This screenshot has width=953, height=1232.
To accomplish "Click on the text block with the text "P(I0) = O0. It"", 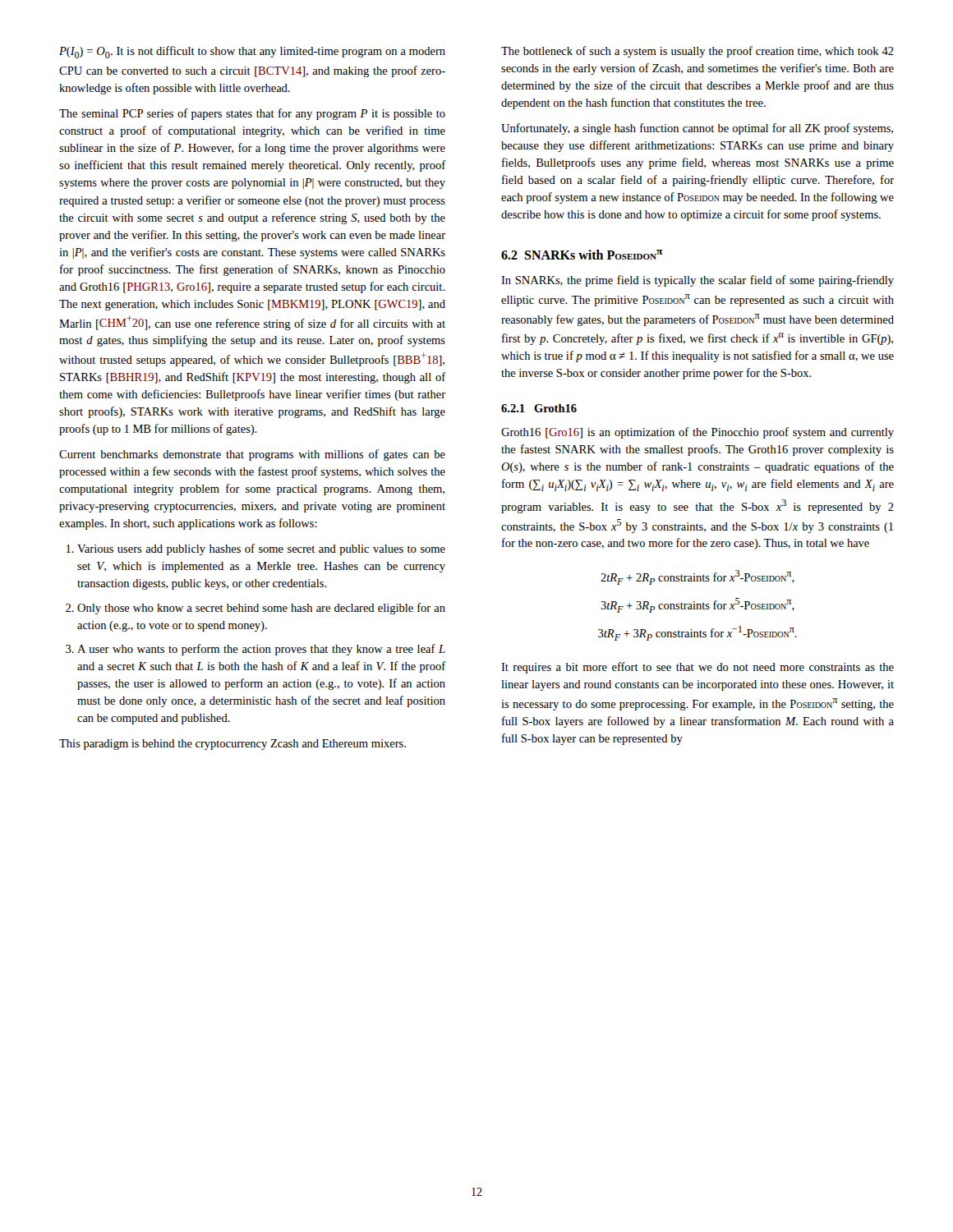I will click(x=252, y=70).
